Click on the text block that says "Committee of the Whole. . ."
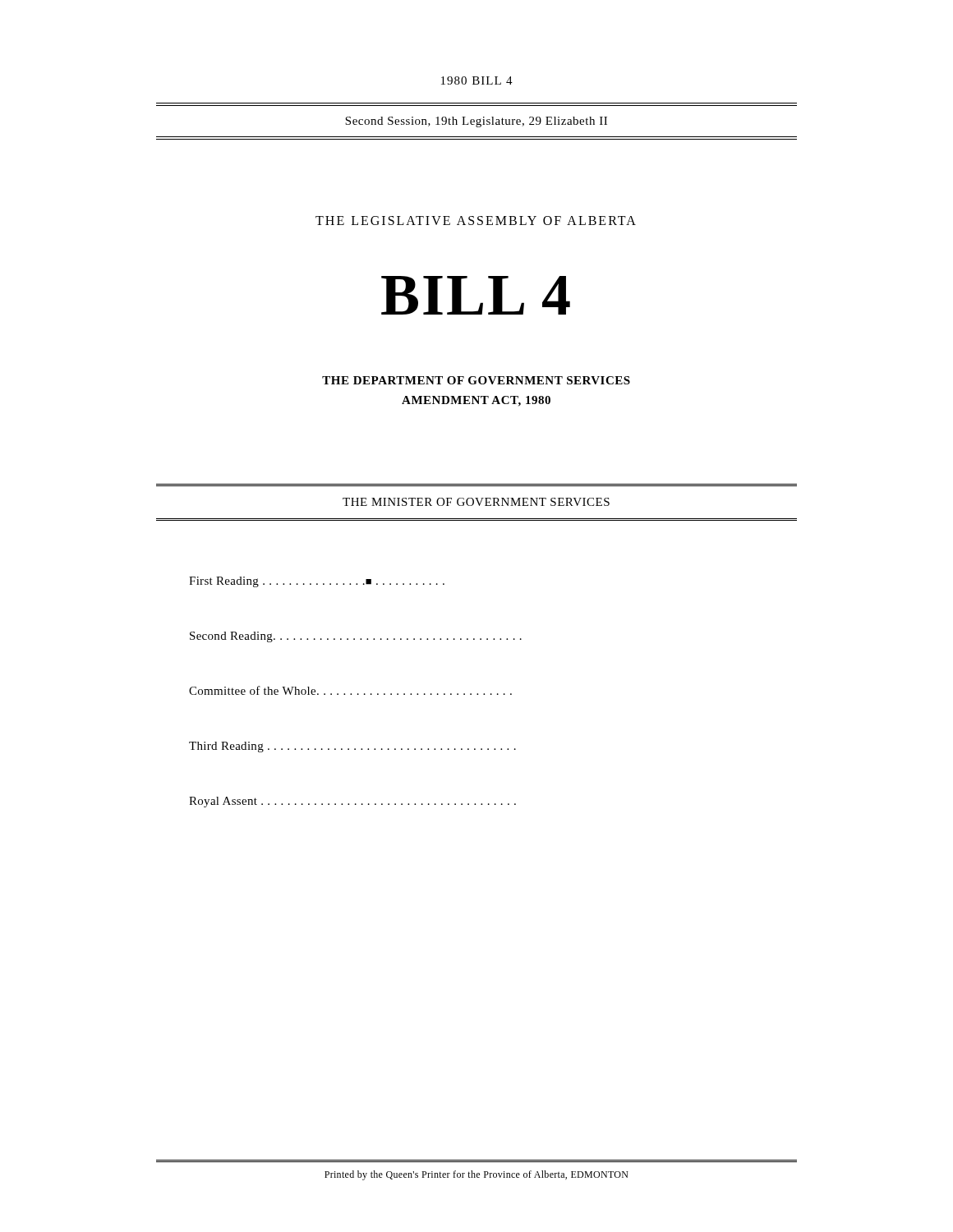 click(x=351, y=691)
